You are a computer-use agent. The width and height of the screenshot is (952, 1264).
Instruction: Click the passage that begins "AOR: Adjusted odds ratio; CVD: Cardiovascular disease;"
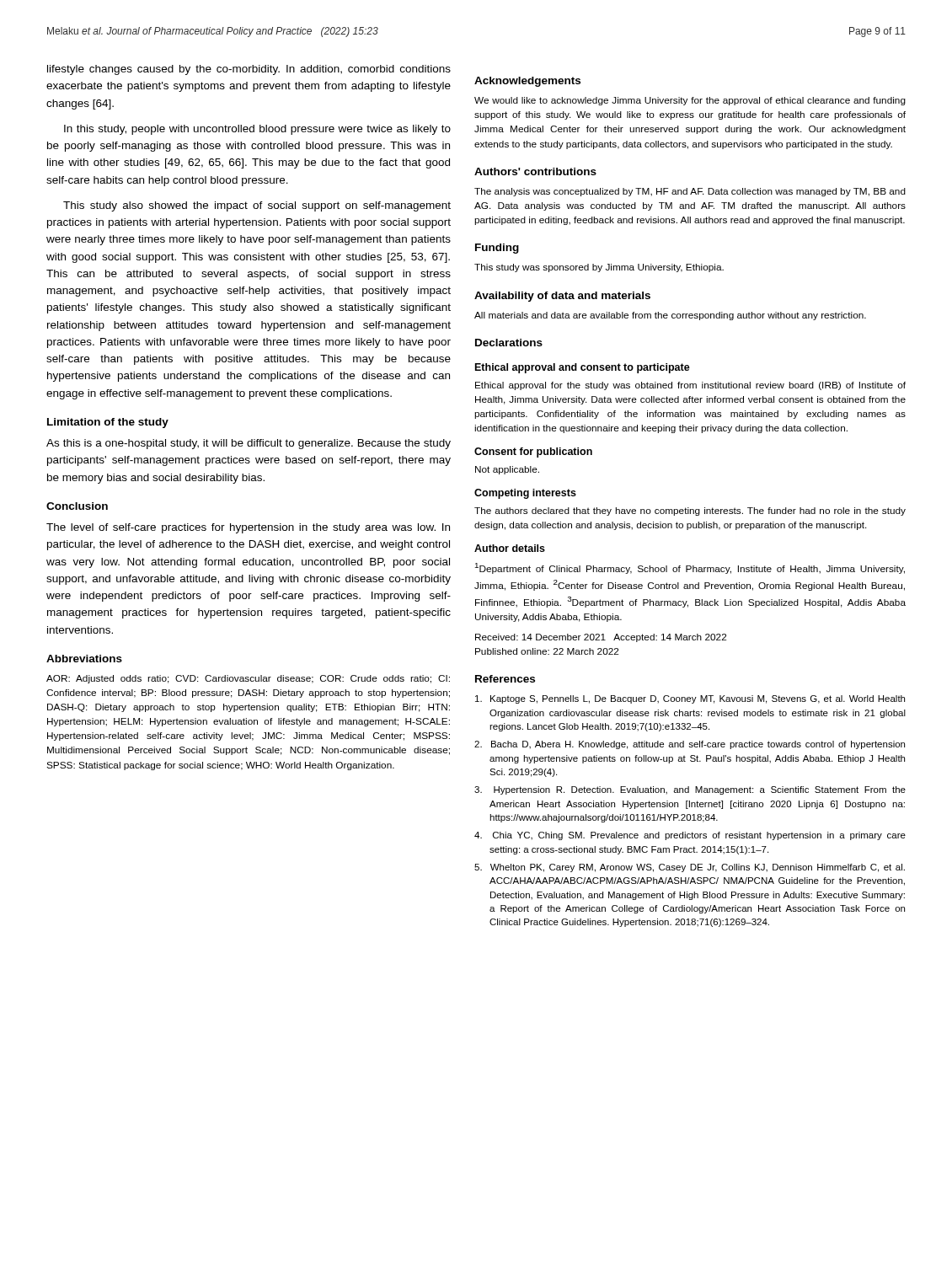pyautogui.click(x=249, y=722)
